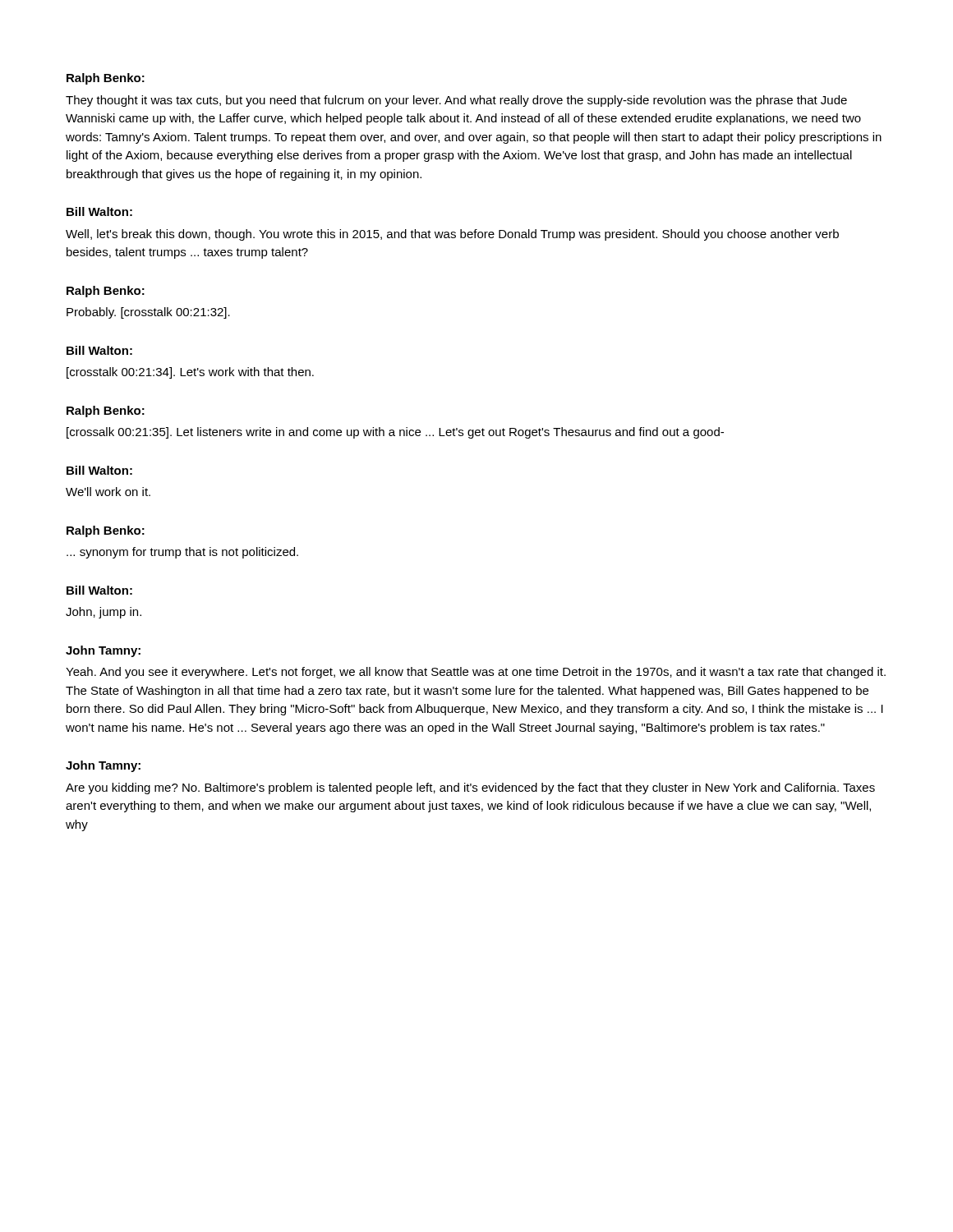Image resolution: width=953 pixels, height=1232 pixels.
Task: Navigate to the passage starting "Bill Walton: Well, let's break"
Action: 476,232
